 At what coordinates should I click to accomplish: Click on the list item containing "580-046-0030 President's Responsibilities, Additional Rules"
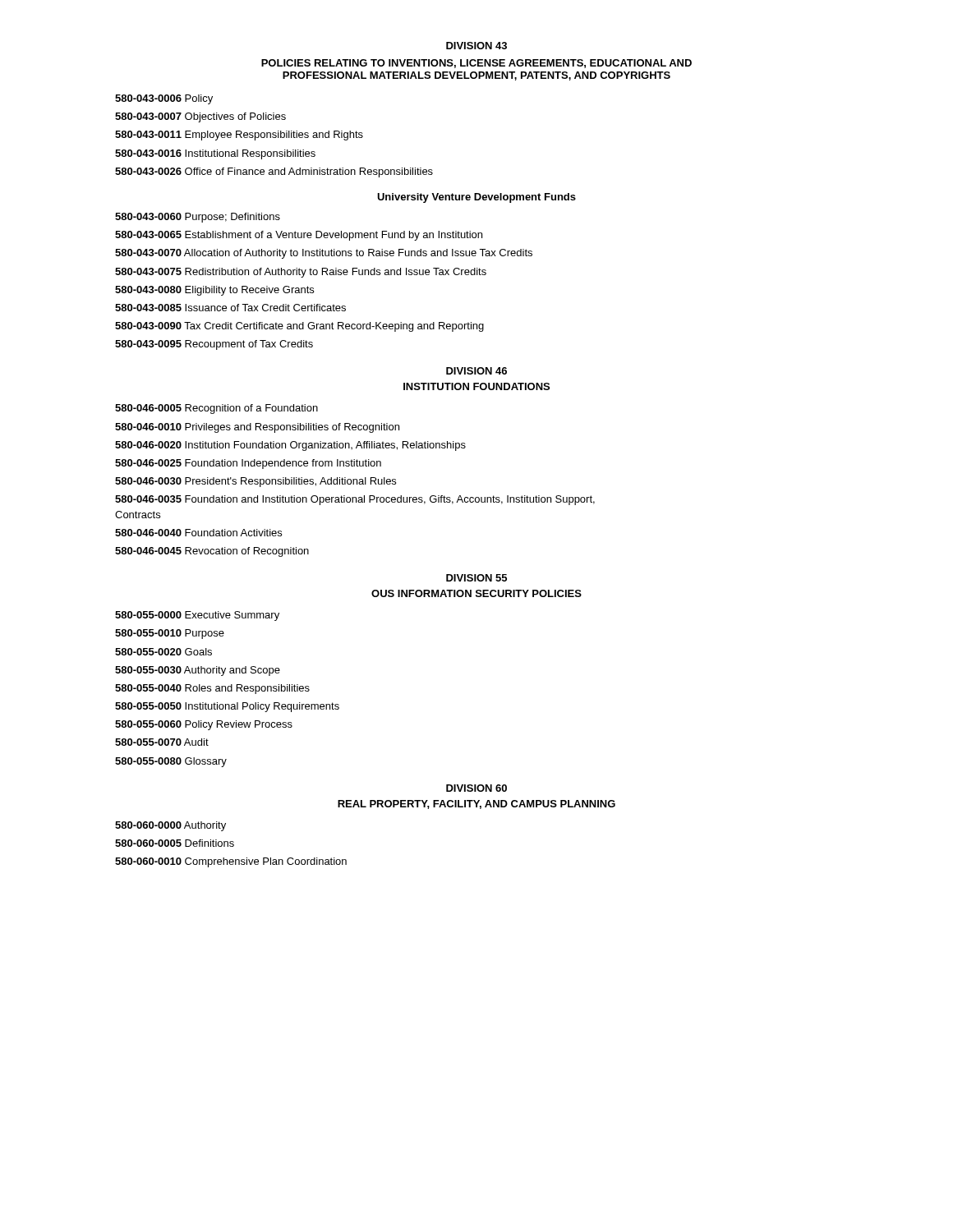(x=256, y=481)
